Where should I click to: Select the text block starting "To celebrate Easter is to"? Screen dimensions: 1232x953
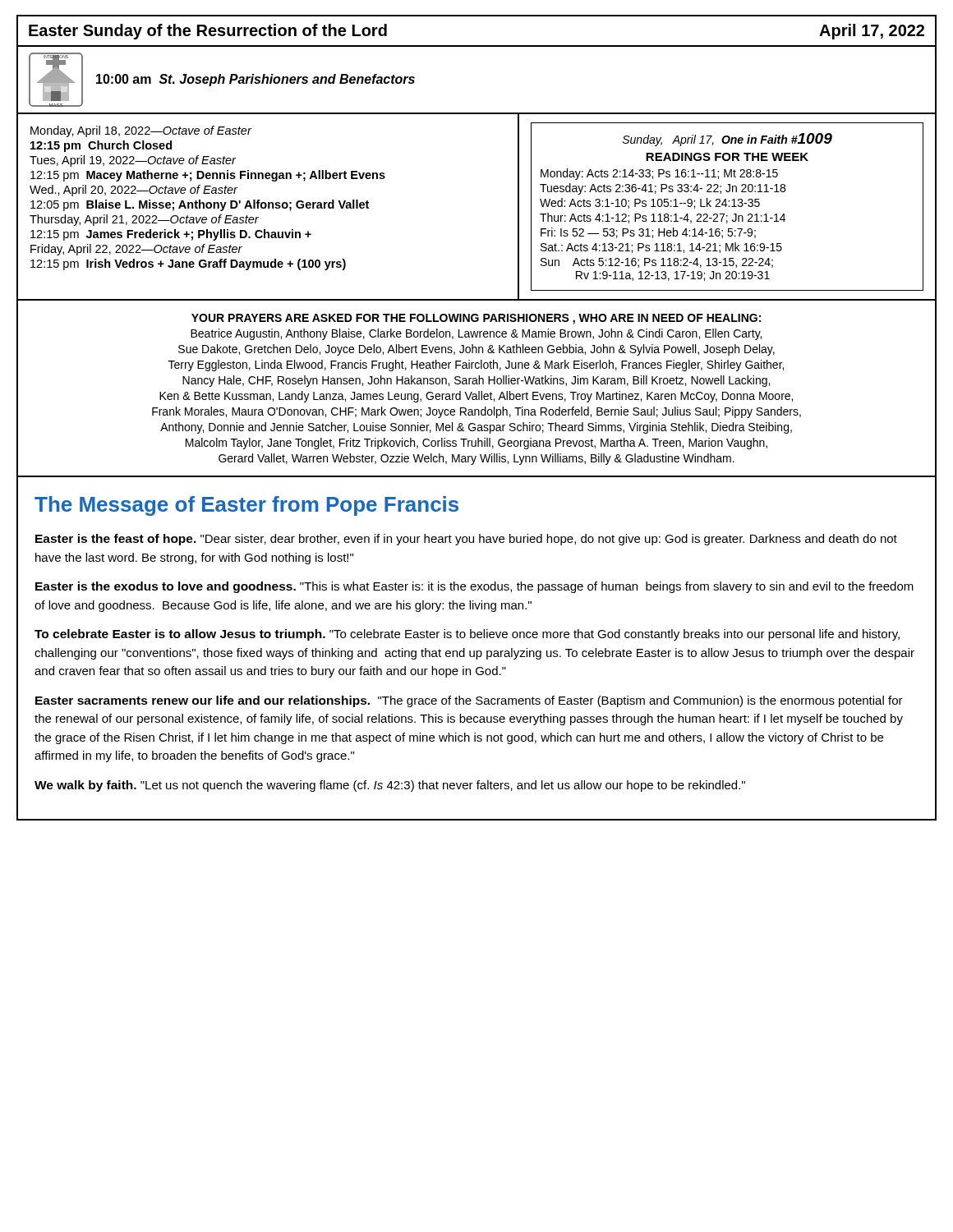click(474, 652)
